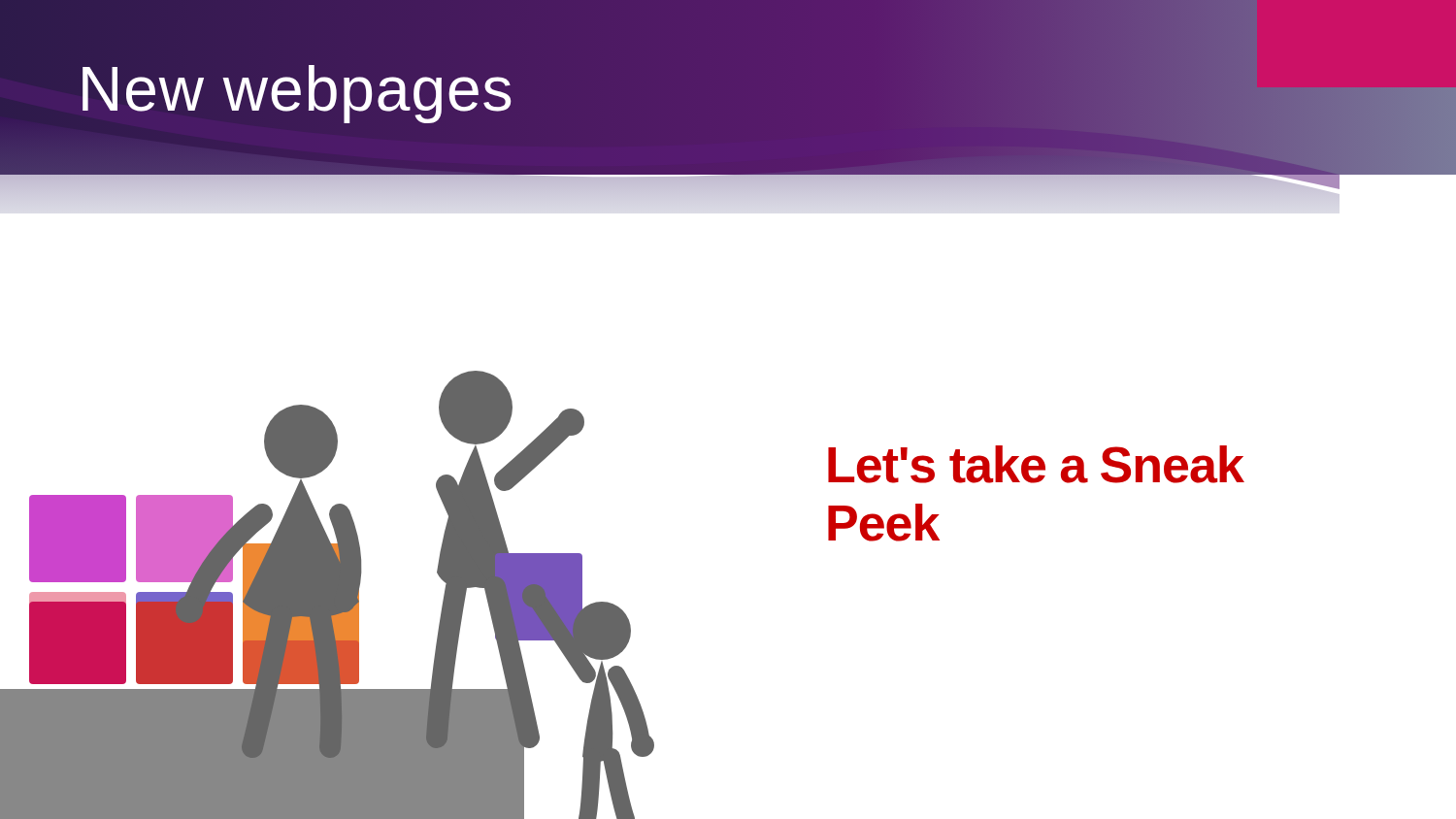The image size is (1456, 819).
Task: Where does it say "New webpages"?
Action: pyautogui.click(x=297, y=94)
